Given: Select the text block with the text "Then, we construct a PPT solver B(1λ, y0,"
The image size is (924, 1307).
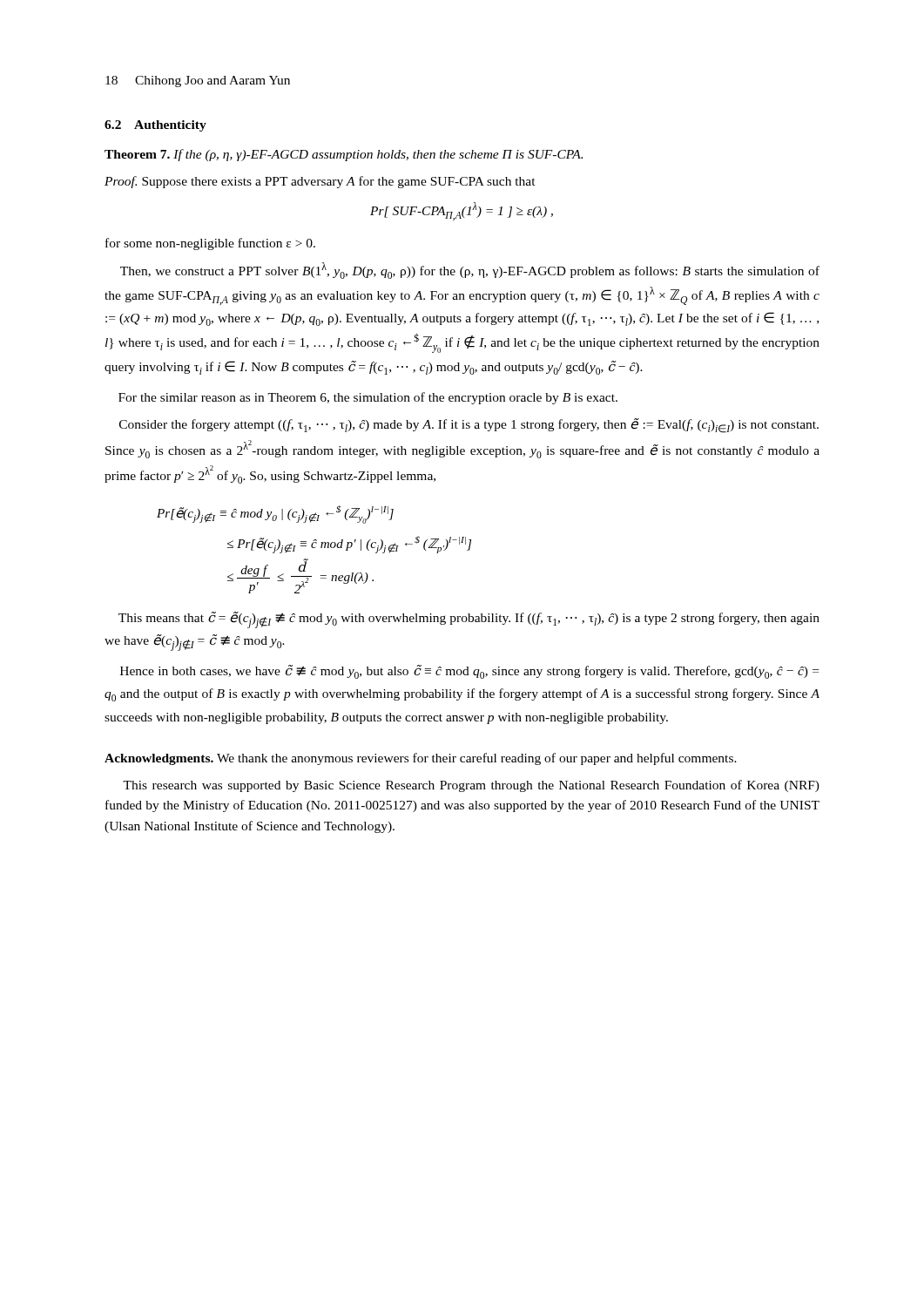Looking at the screenshot, I should pos(462,320).
